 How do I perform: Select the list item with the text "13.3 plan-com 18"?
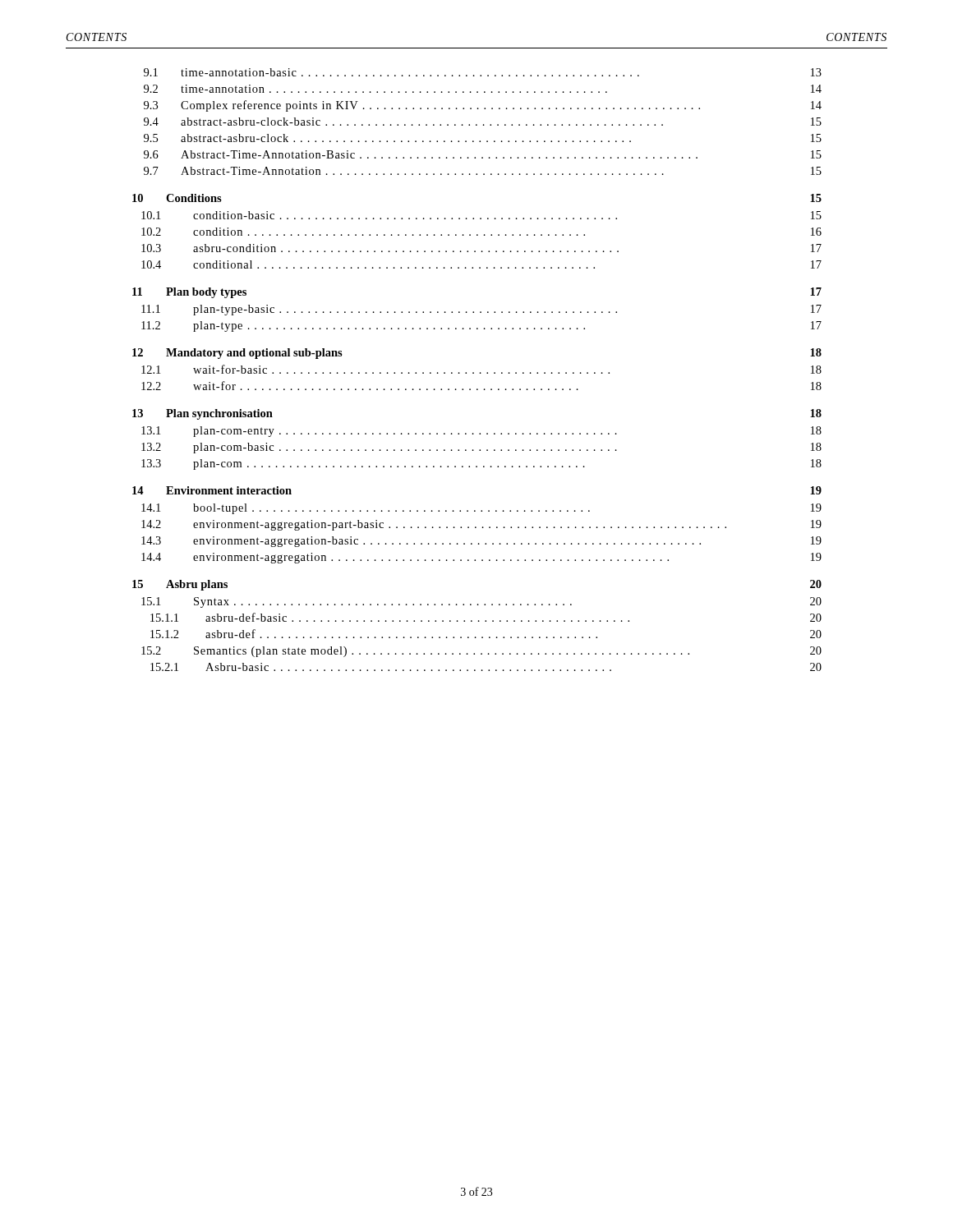pos(476,464)
